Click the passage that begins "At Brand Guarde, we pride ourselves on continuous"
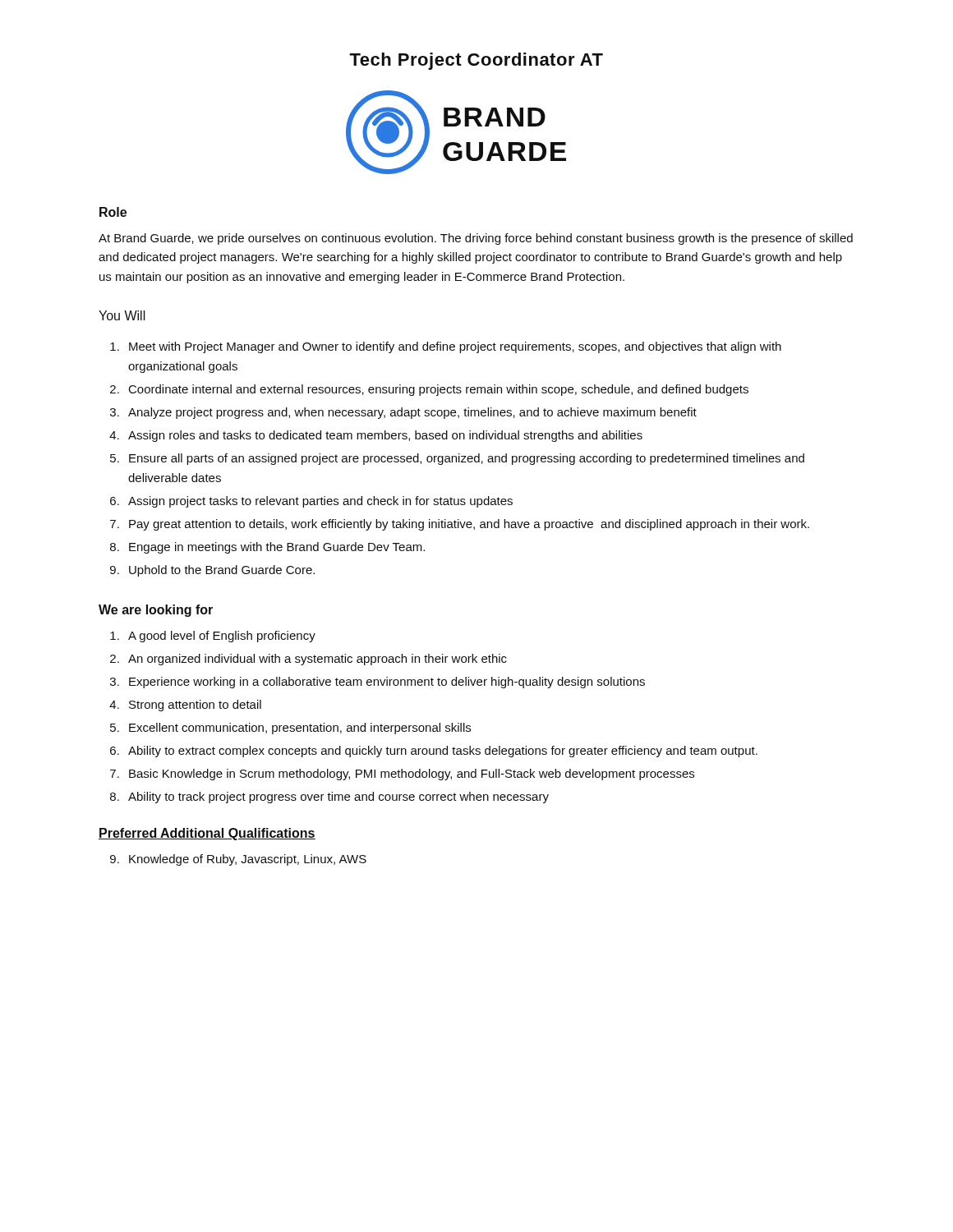Image resolution: width=953 pixels, height=1232 pixels. click(476, 257)
